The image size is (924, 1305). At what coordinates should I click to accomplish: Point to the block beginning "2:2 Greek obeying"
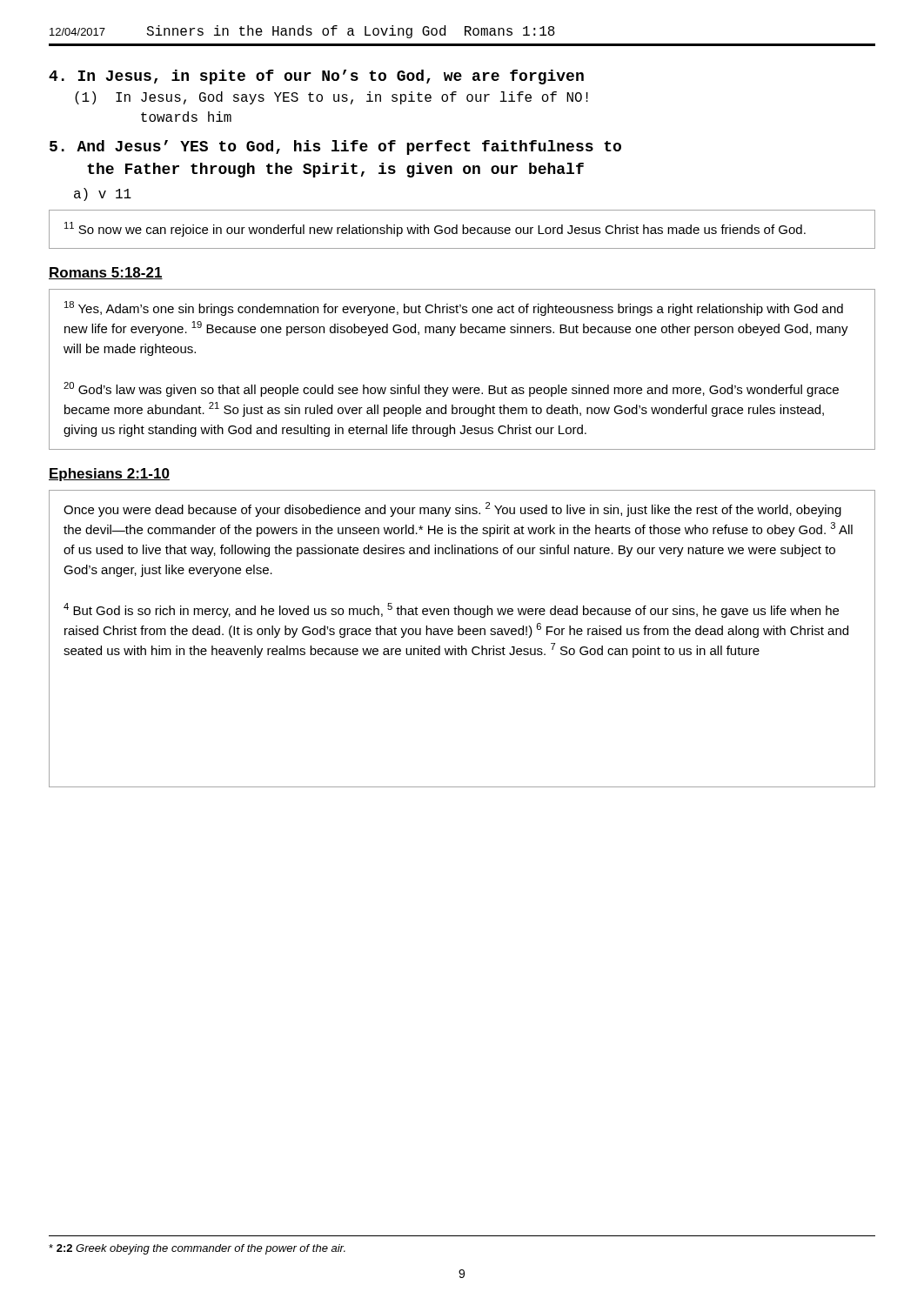(198, 1248)
